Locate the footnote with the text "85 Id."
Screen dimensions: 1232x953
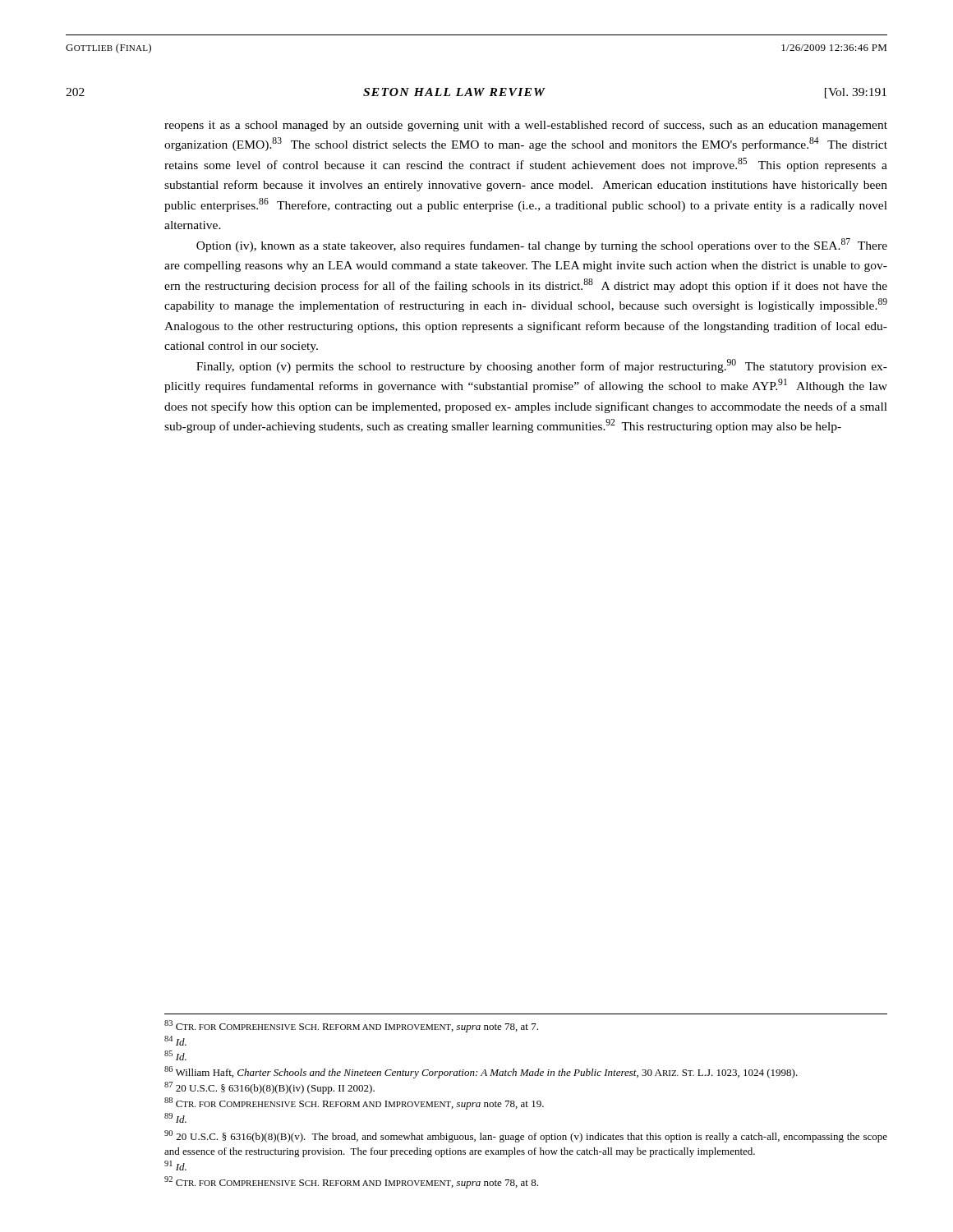tap(176, 1057)
